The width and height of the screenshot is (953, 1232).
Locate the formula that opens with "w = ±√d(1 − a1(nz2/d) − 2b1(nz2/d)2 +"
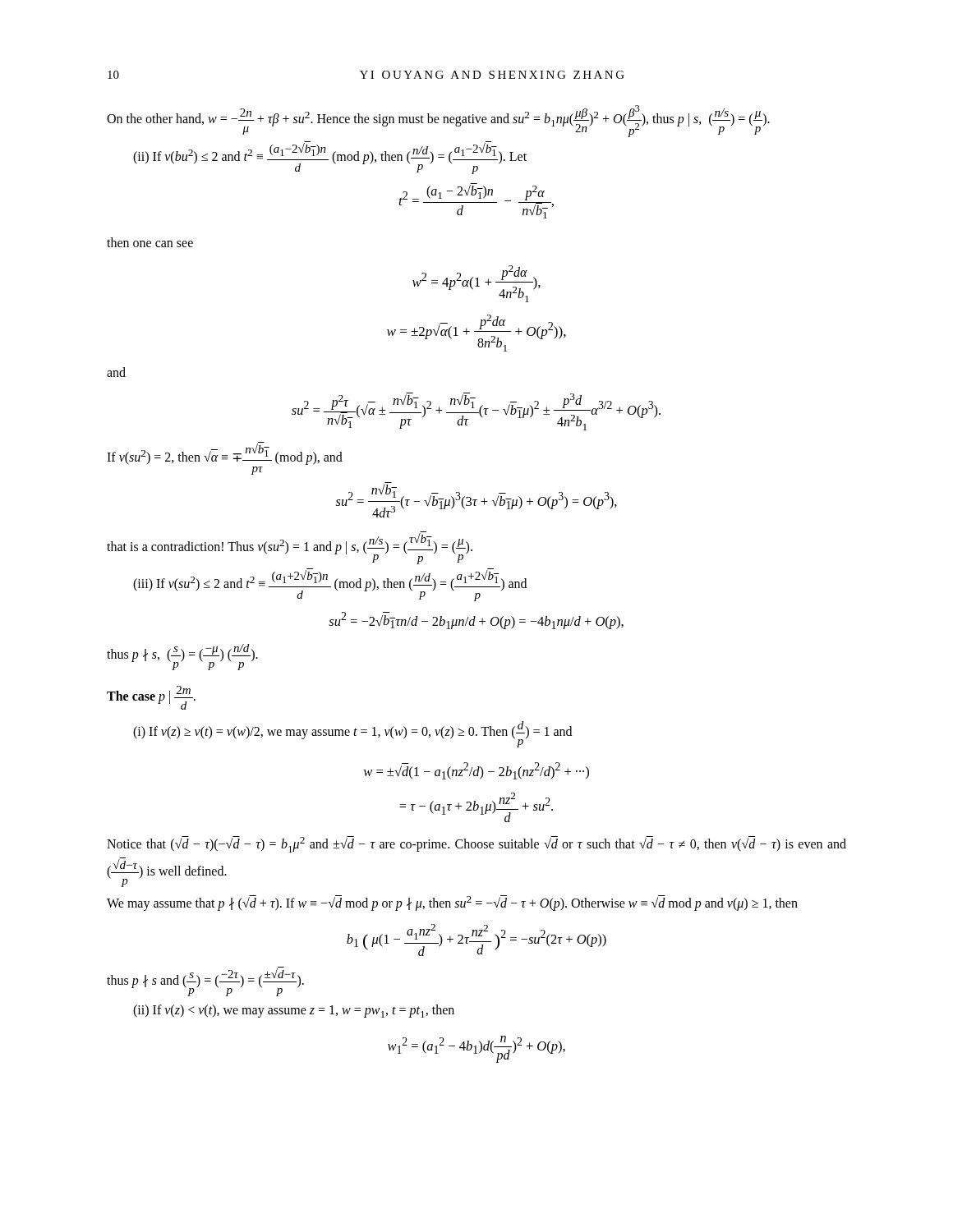pos(476,794)
